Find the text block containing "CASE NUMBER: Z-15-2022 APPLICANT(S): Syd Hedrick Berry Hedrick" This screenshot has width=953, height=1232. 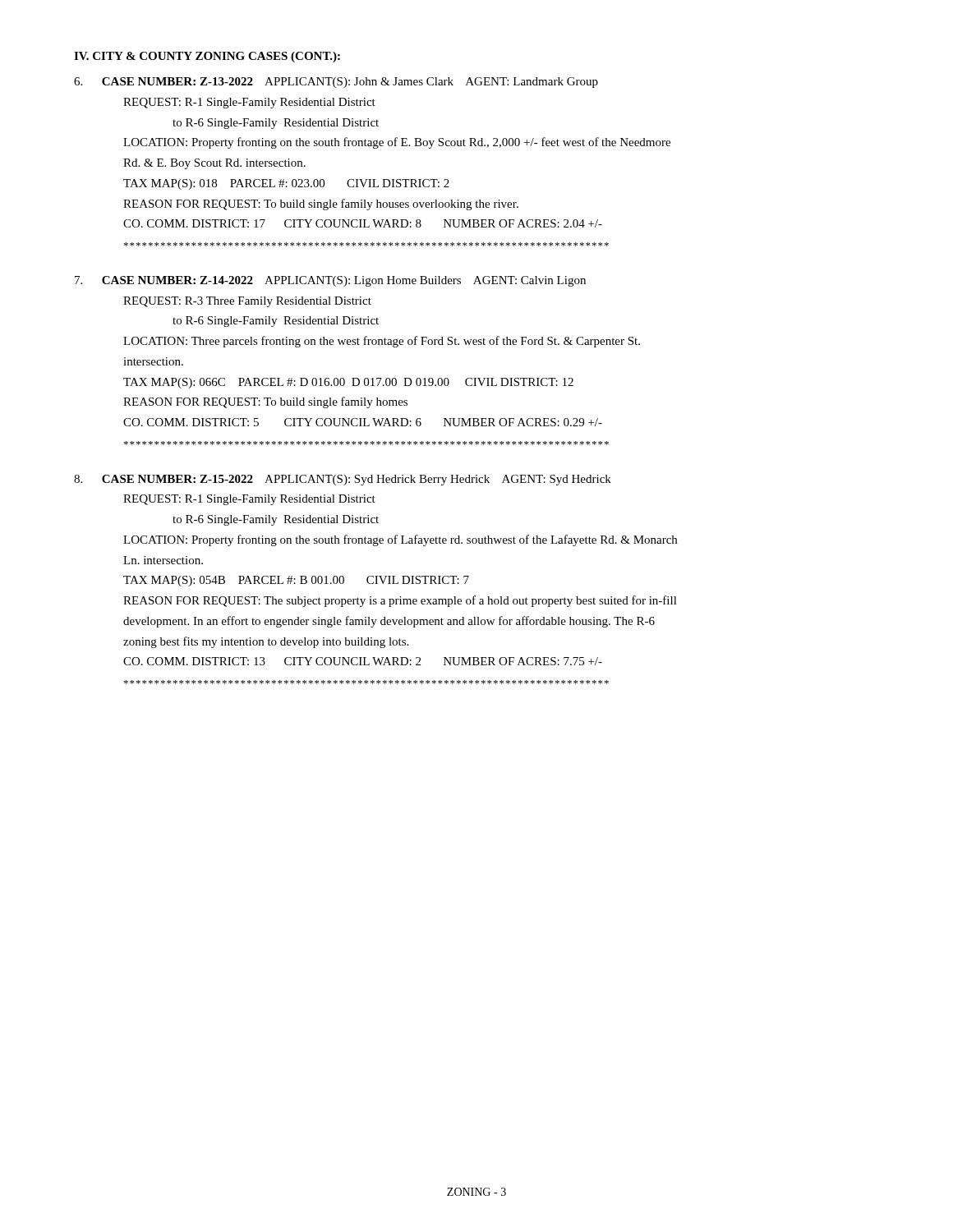pos(476,581)
